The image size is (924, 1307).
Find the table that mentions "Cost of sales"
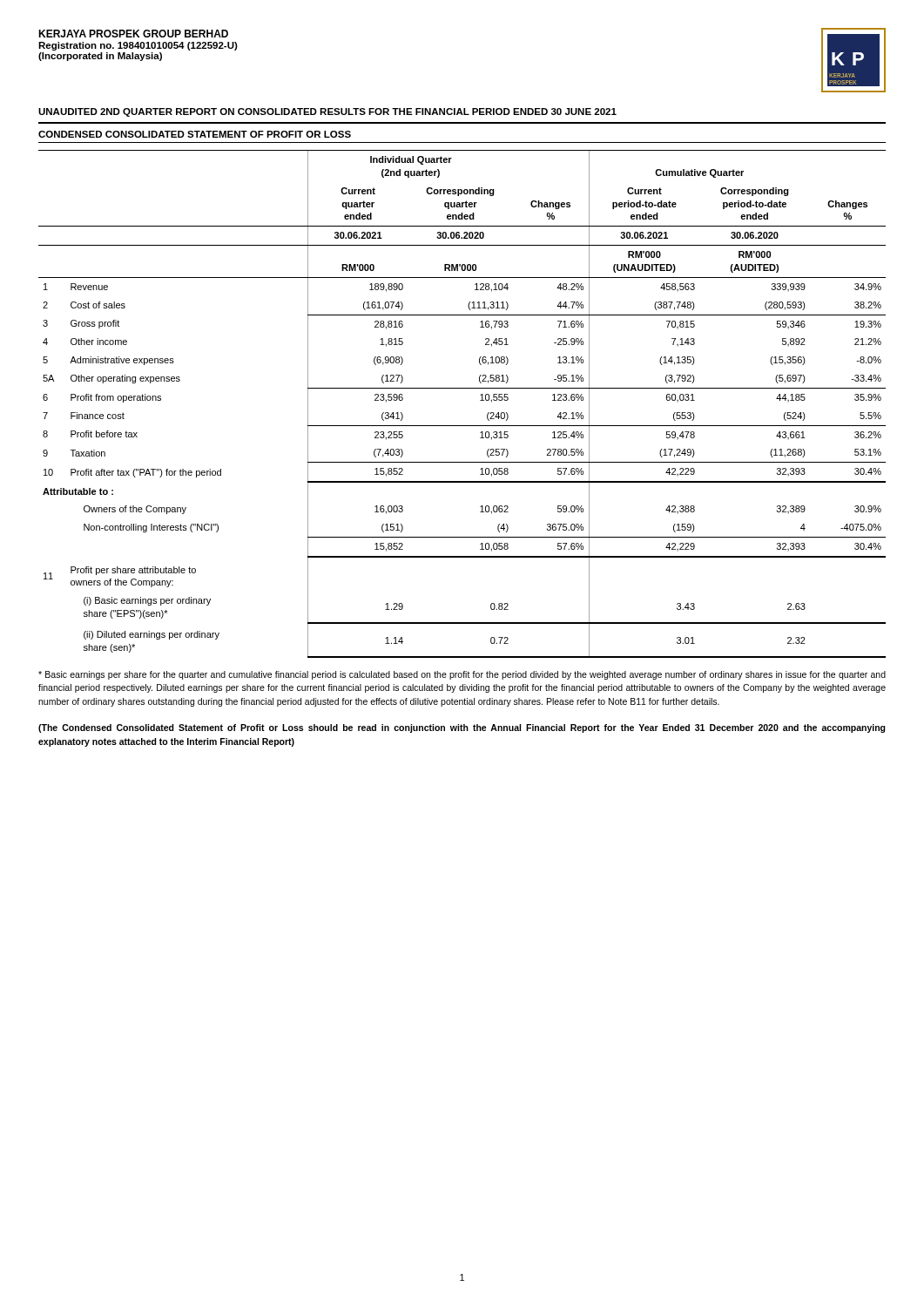tap(462, 404)
